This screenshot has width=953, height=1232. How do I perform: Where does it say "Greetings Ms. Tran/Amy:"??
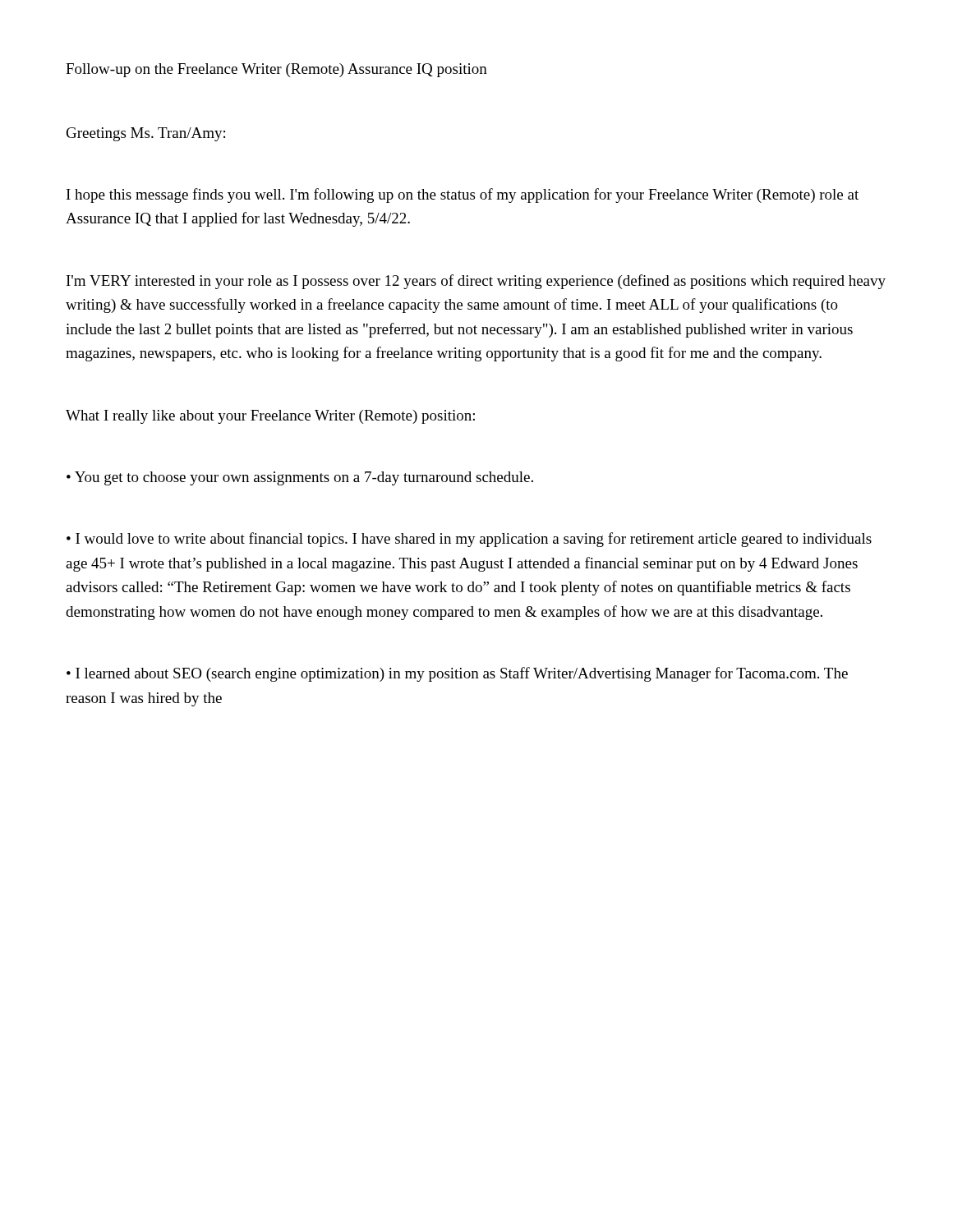146,132
